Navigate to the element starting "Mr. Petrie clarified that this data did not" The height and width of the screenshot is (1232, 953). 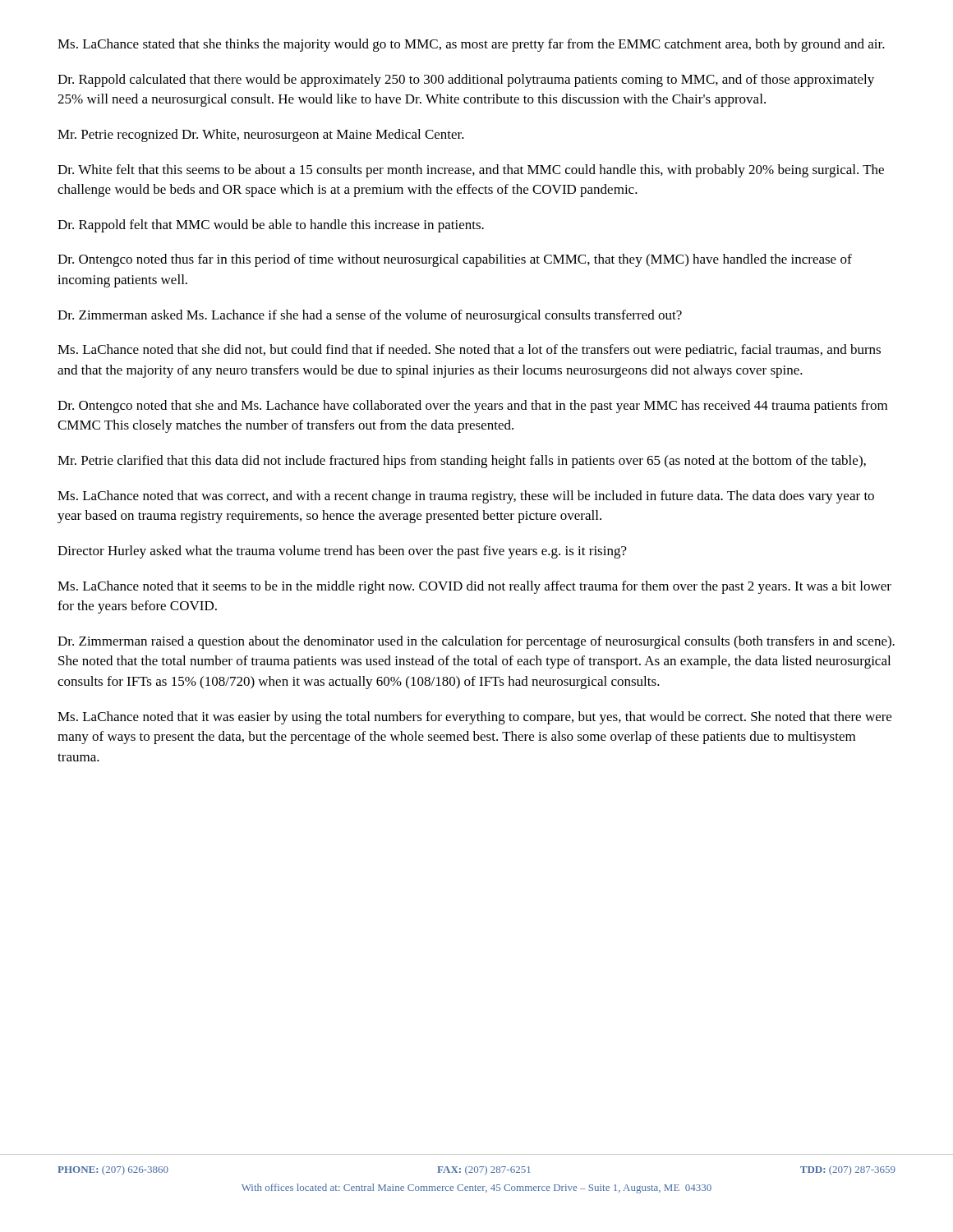click(x=462, y=460)
